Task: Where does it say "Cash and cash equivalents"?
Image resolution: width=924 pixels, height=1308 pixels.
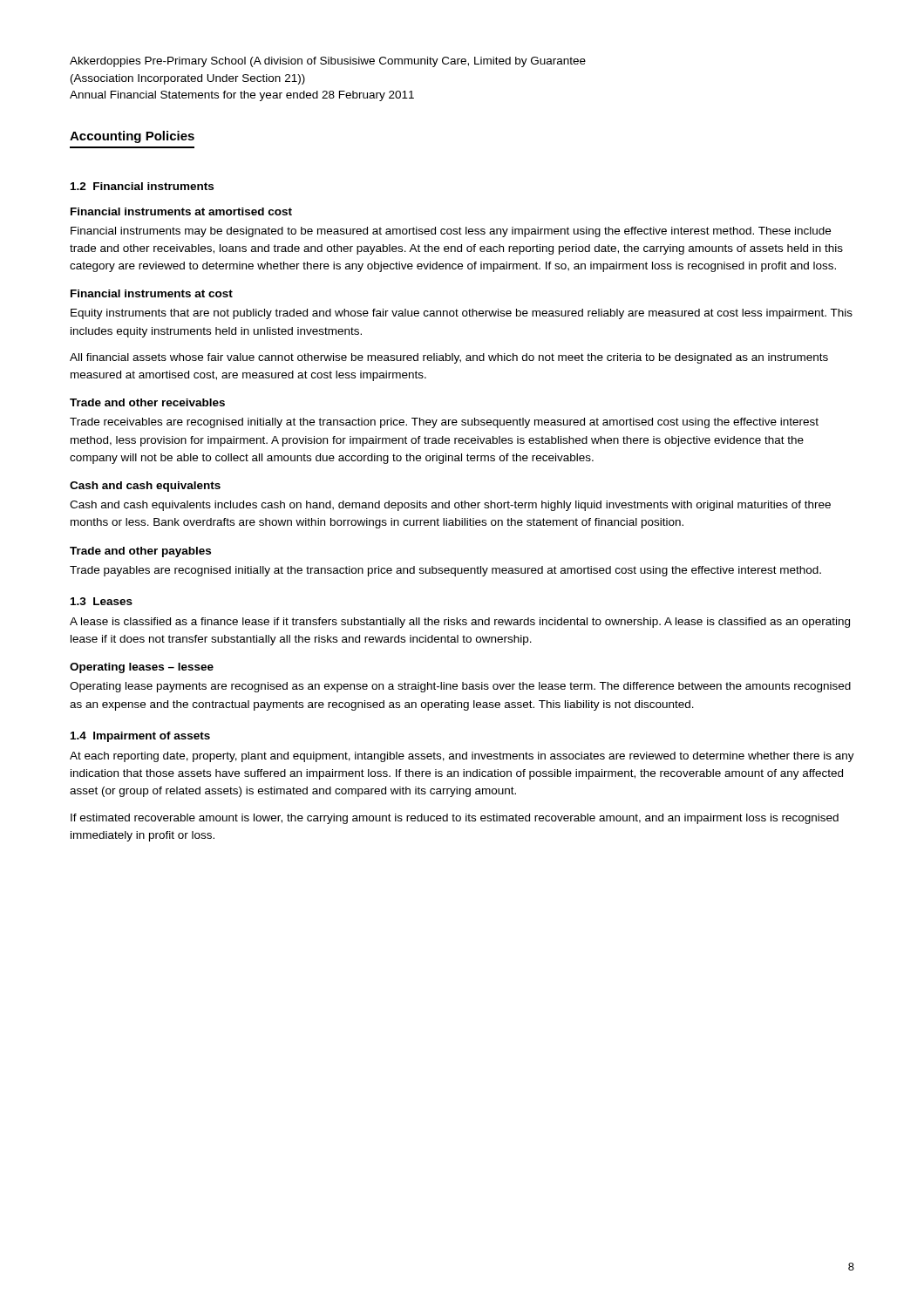Action: [145, 485]
